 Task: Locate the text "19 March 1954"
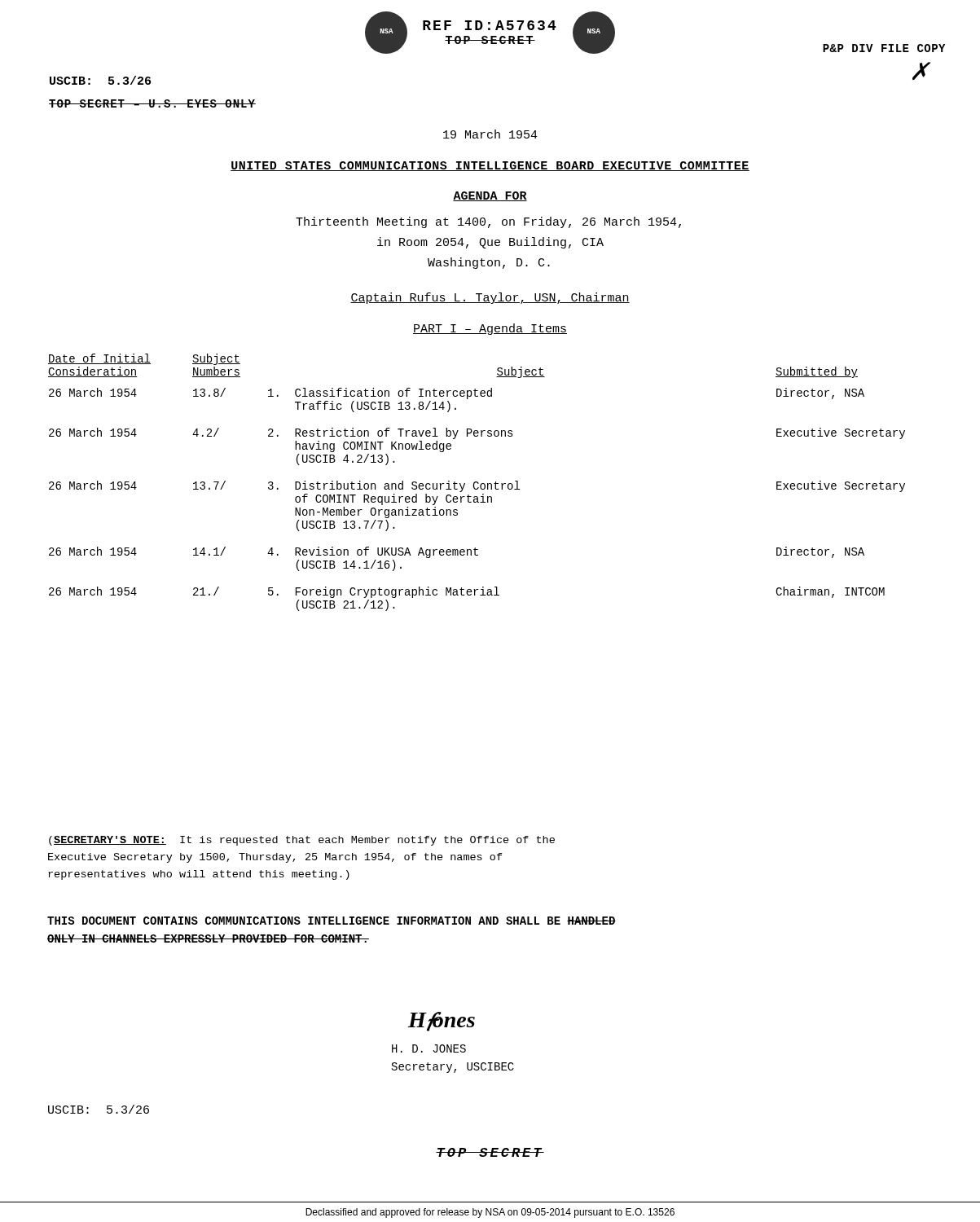pyautogui.click(x=490, y=136)
